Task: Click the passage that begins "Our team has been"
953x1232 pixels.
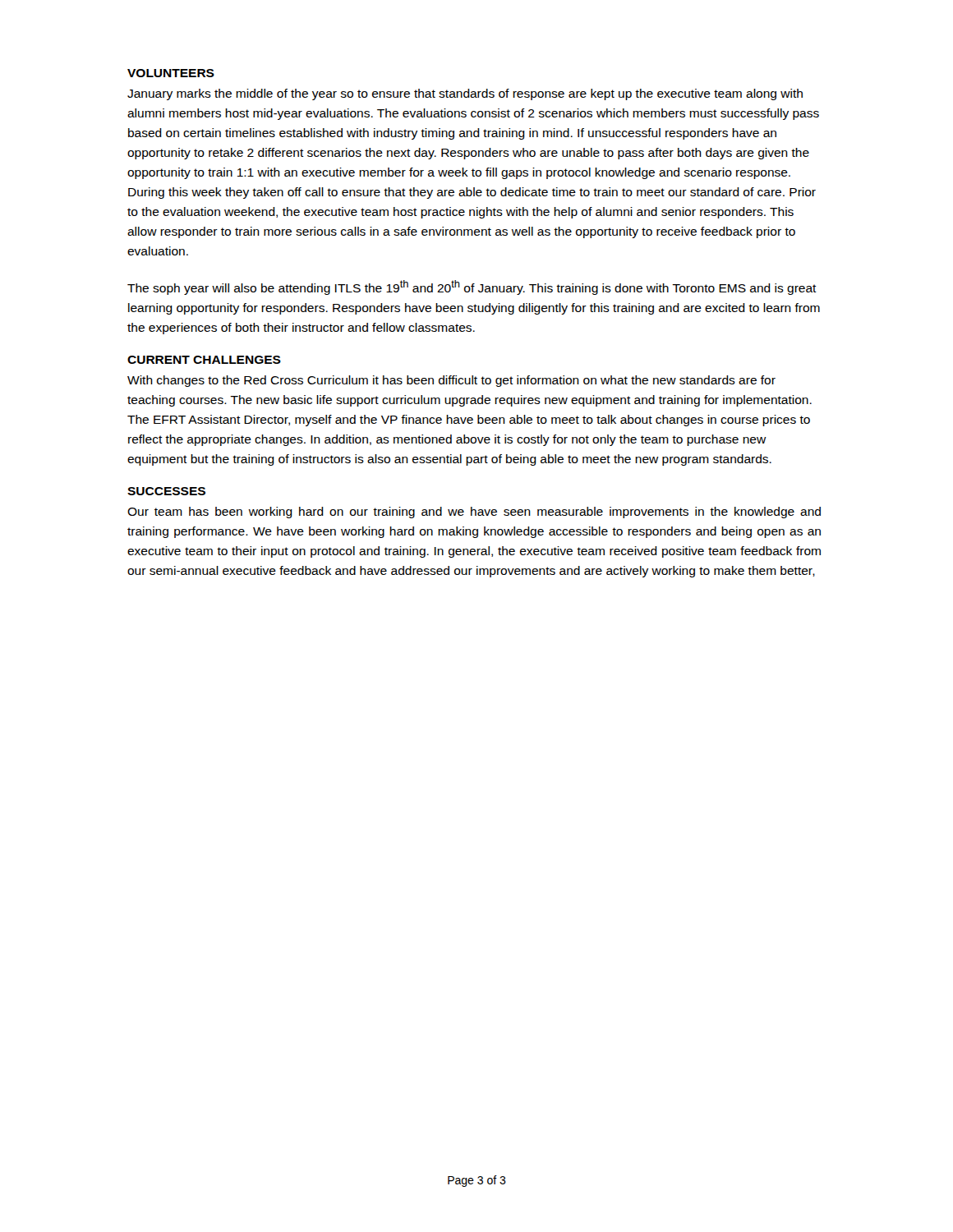Action: pyautogui.click(x=474, y=541)
